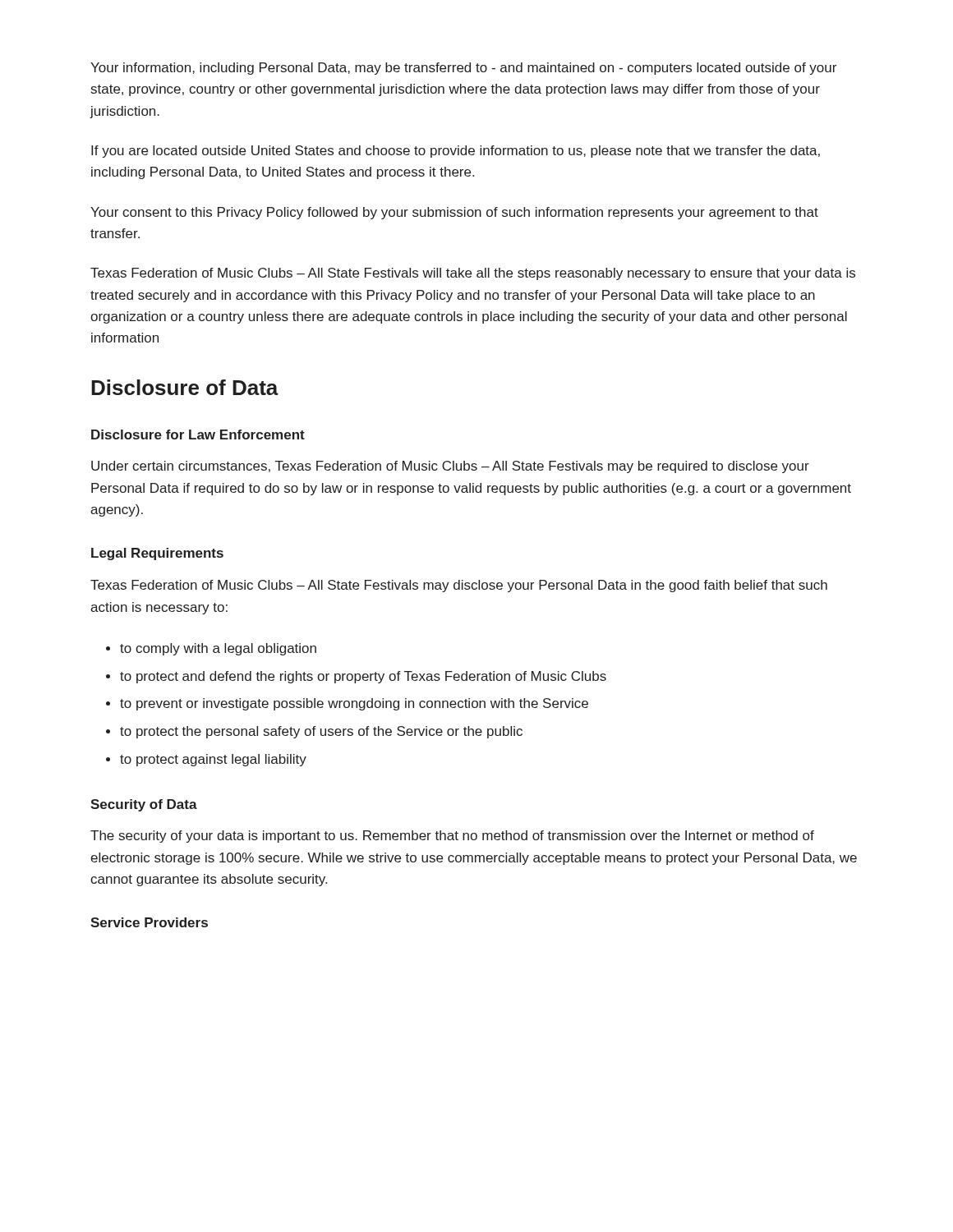The image size is (953, 1232).
Task: Click on the section header that says "Disclosure of Data"
Action: click(x=184, y=387)
